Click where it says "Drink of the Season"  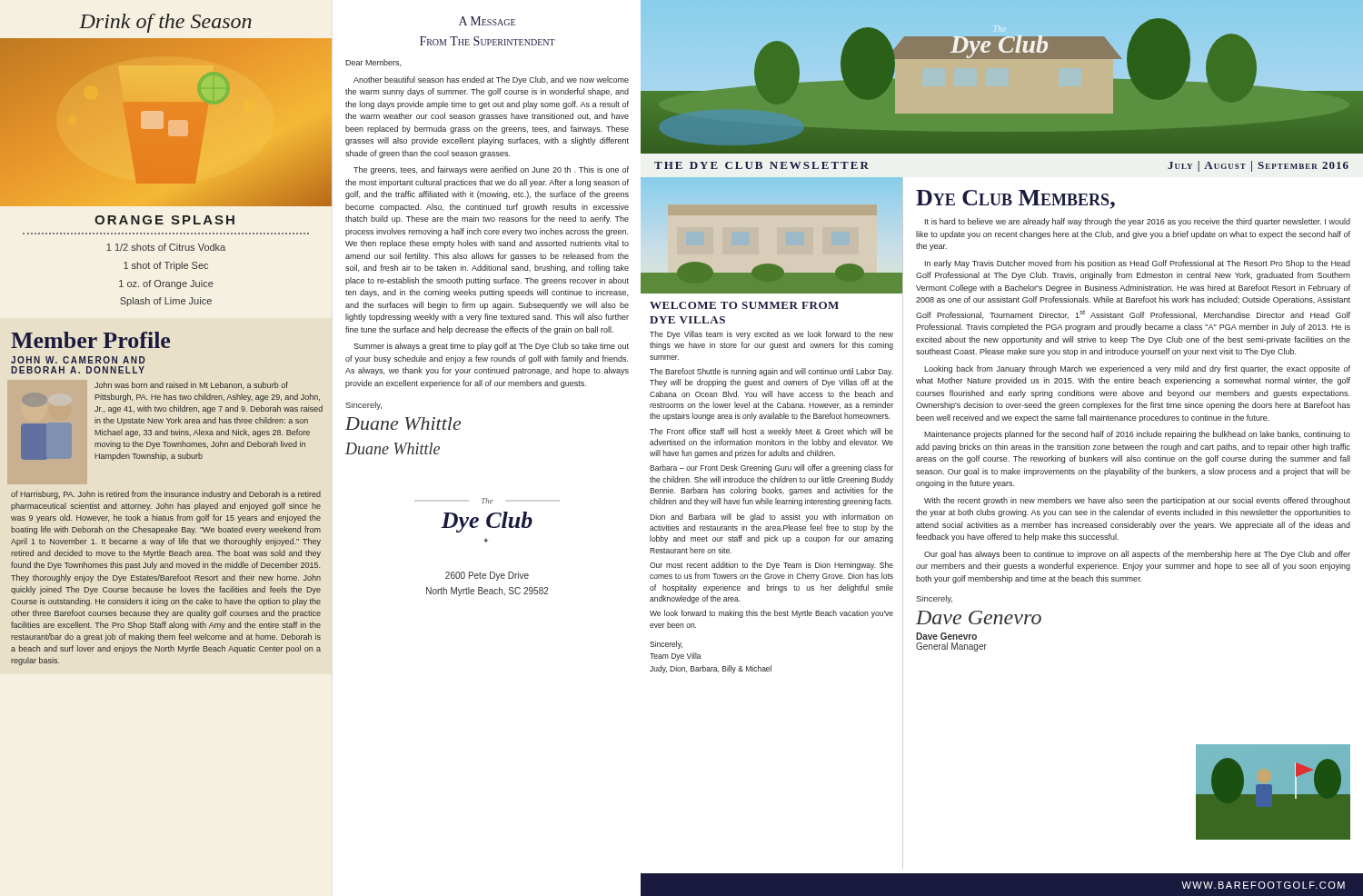(166, 21)
